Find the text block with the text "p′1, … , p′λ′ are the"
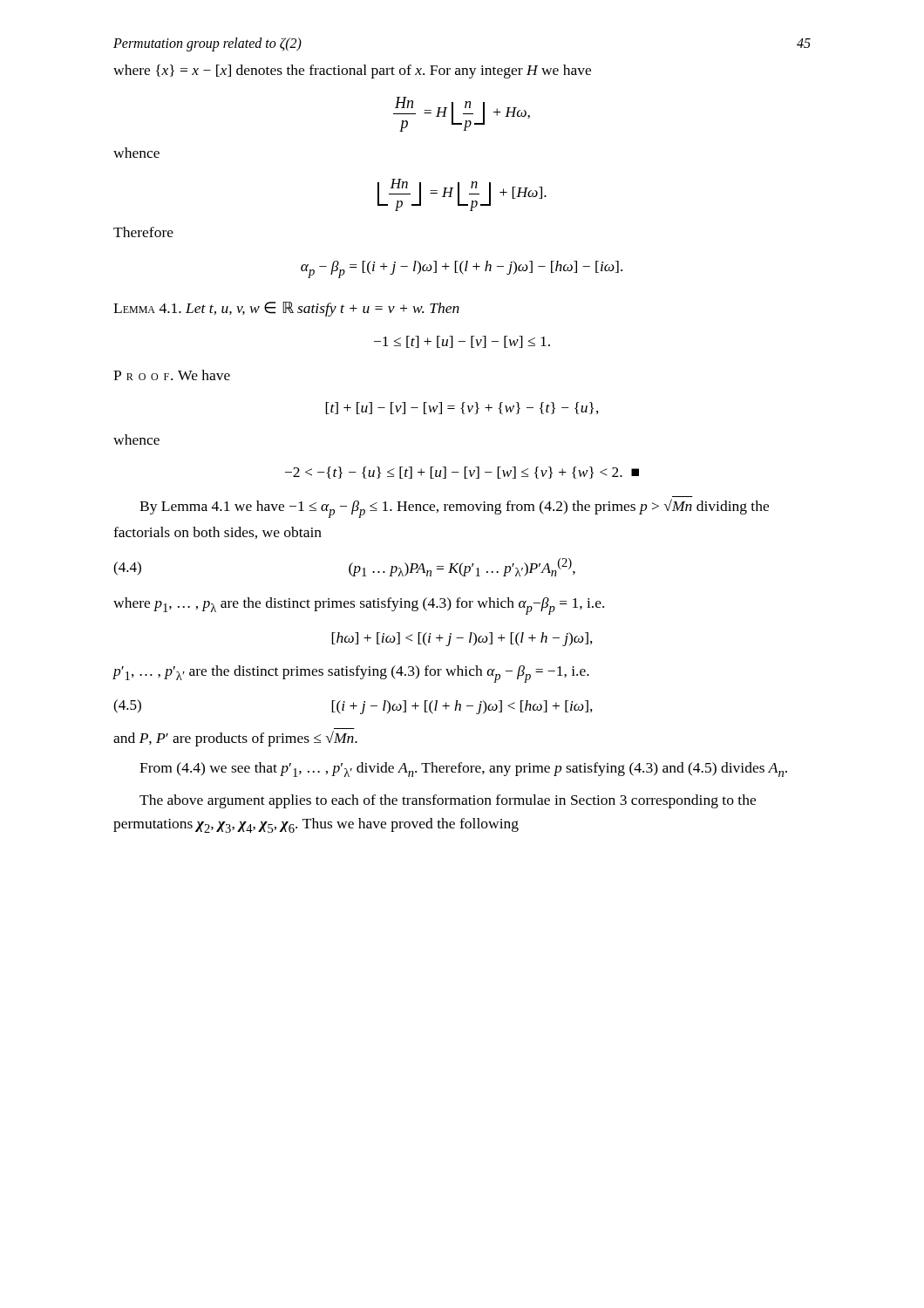Viewport: 924px width, 1308px height. [x=462, y=672]
